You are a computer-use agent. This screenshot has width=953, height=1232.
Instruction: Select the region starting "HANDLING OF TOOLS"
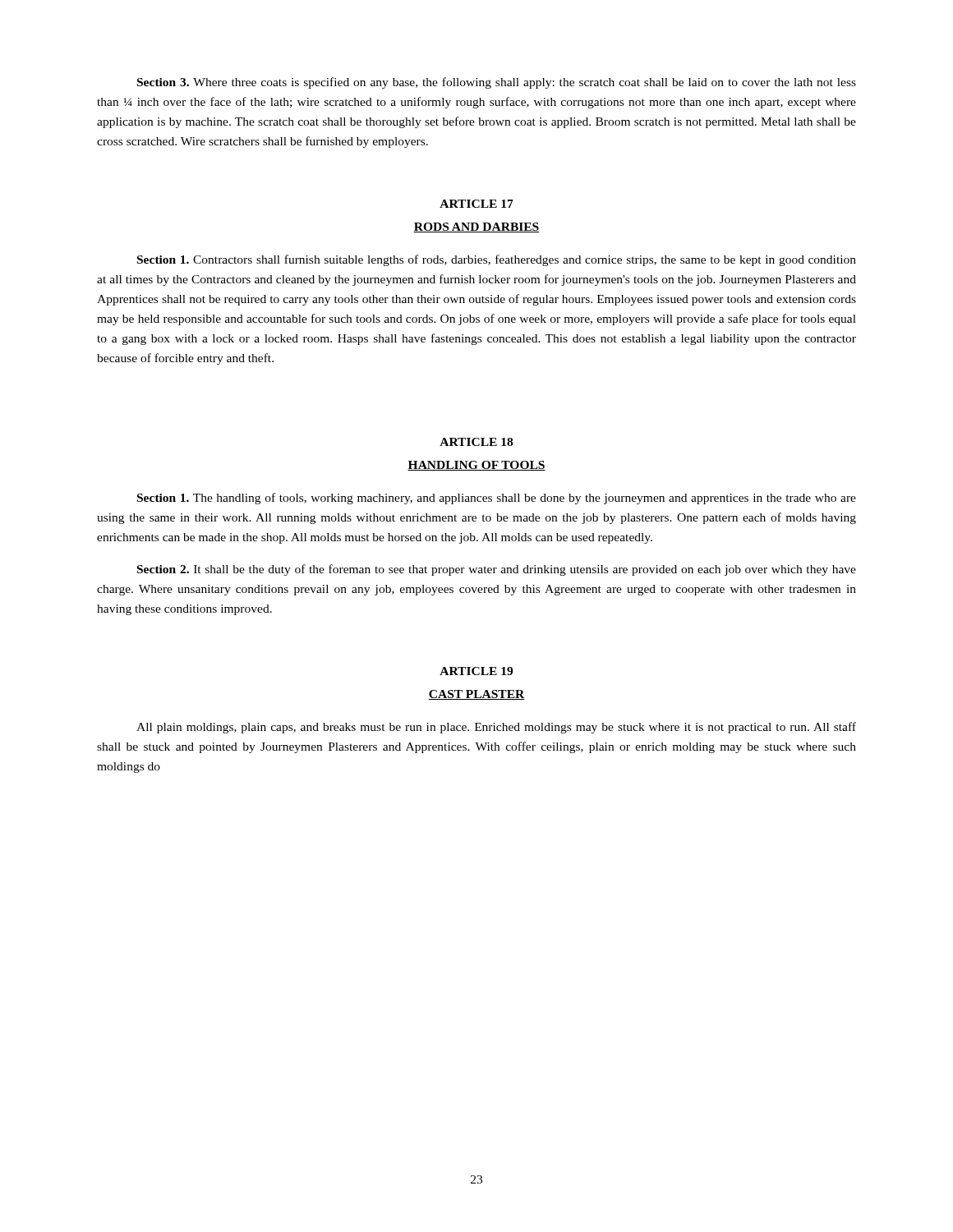[476, 464]
